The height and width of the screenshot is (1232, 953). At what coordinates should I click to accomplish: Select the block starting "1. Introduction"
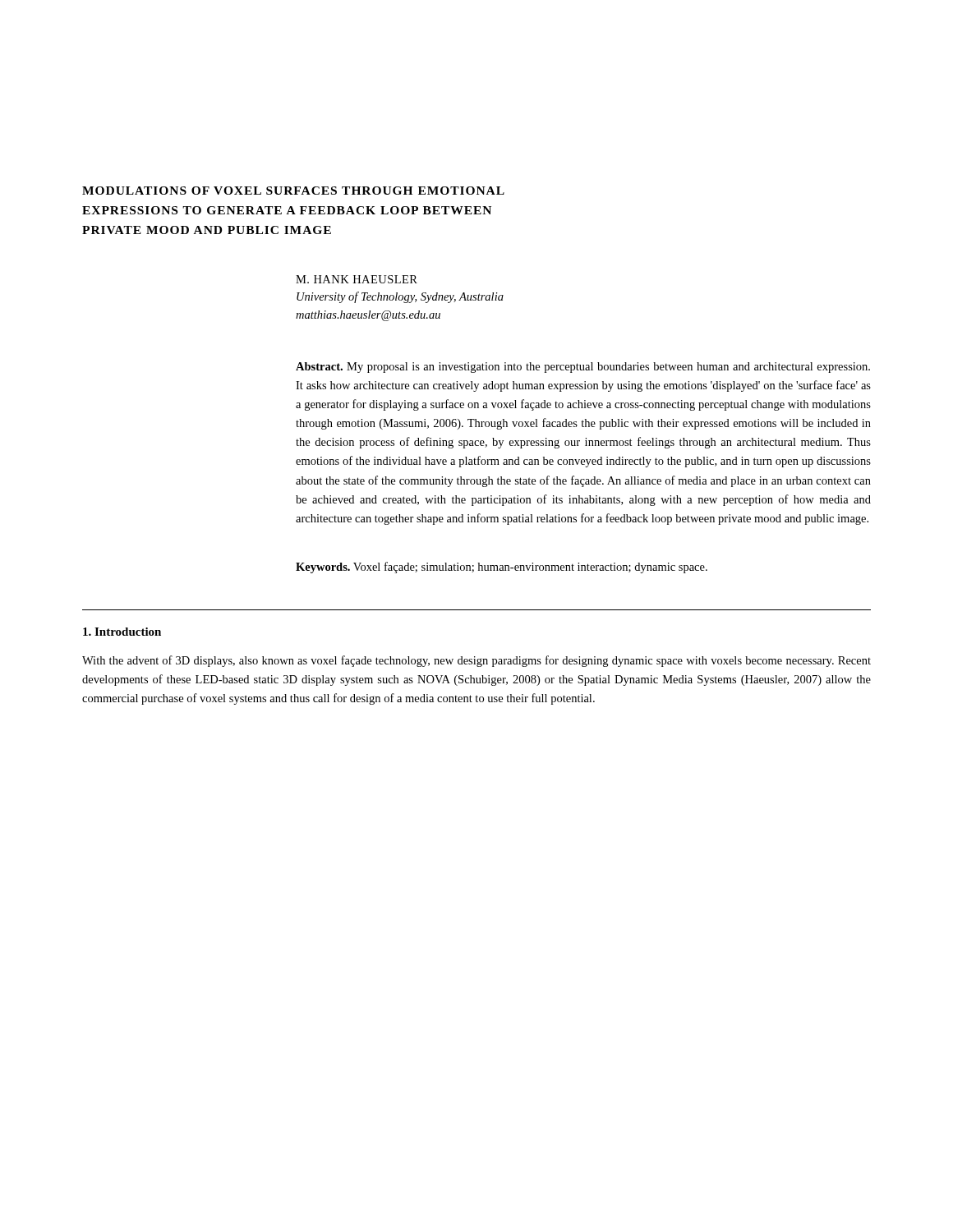click(122, 632)
